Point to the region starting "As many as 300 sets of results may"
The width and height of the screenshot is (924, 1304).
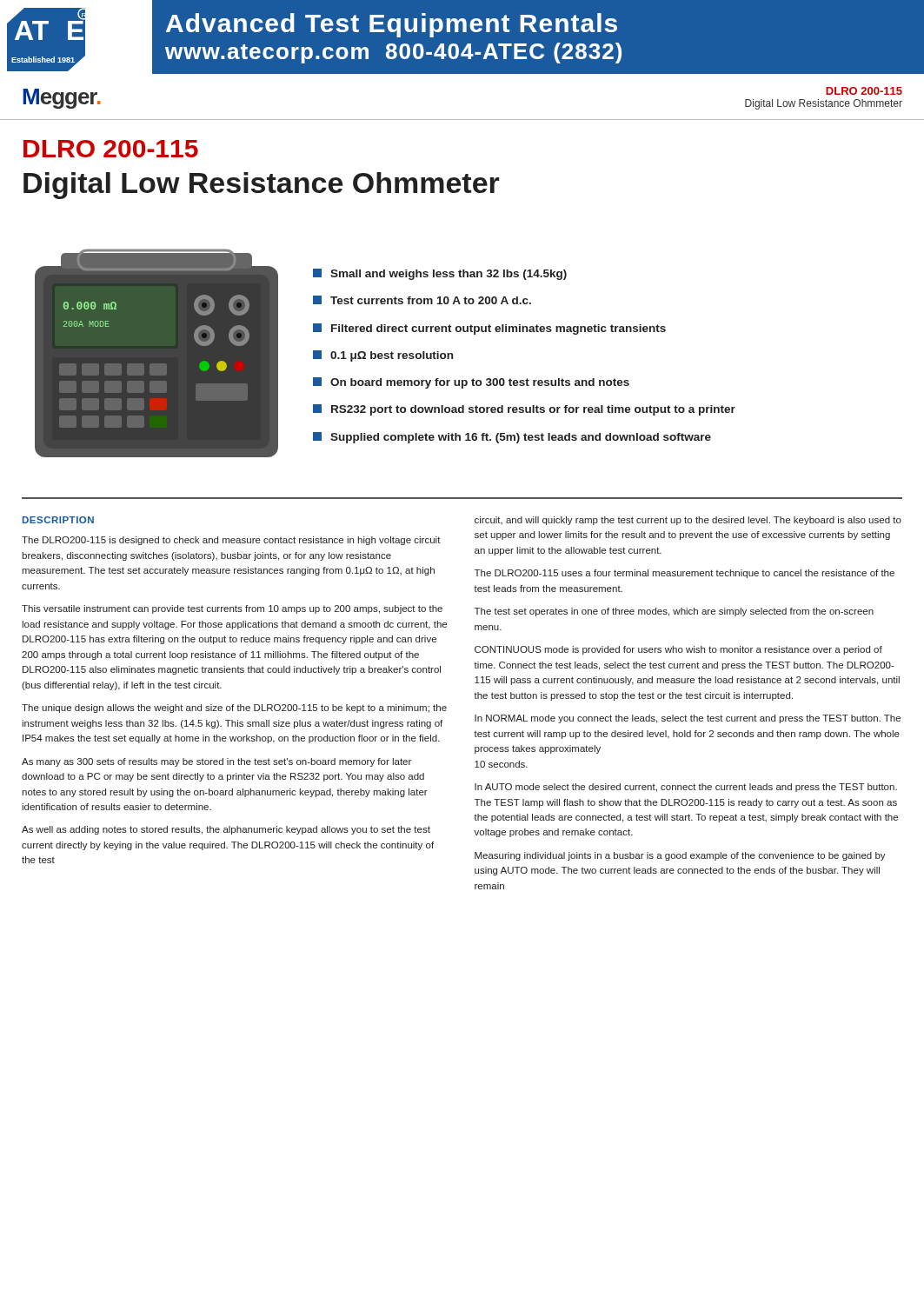coord(225,784)
